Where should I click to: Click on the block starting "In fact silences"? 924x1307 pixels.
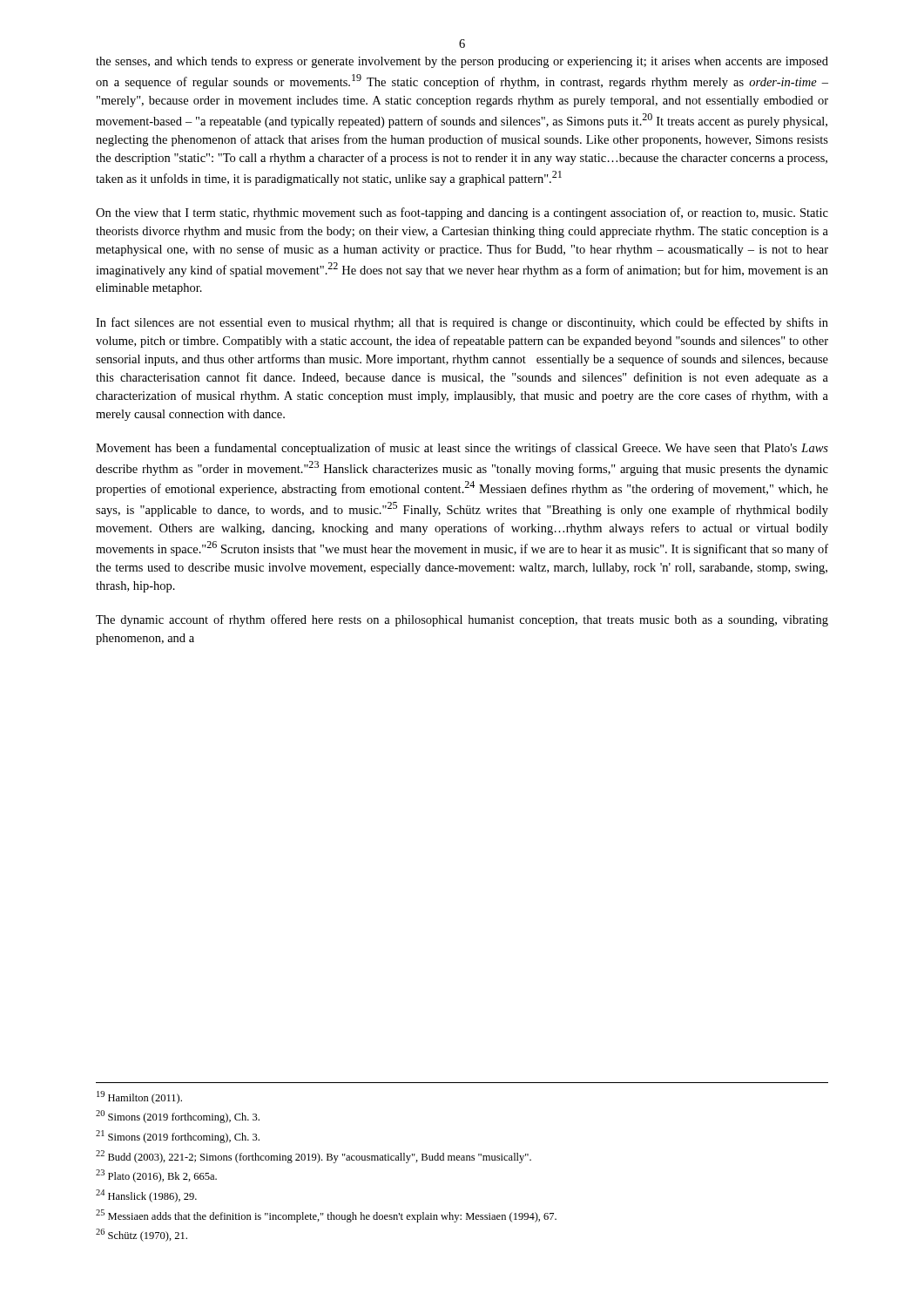[462, 368]
